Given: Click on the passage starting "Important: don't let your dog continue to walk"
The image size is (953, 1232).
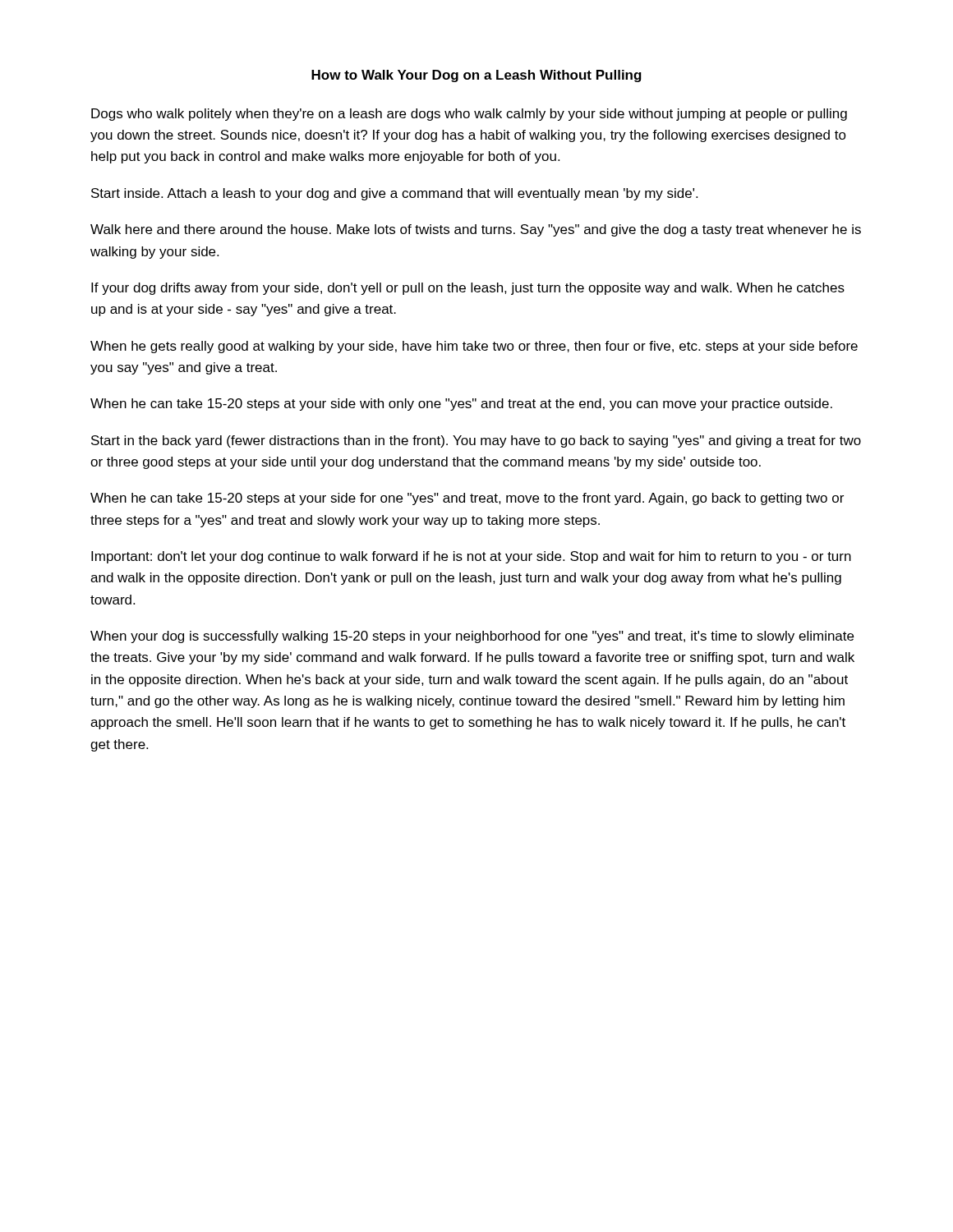Looking at the screenshot, I should (x=471, y=578).
